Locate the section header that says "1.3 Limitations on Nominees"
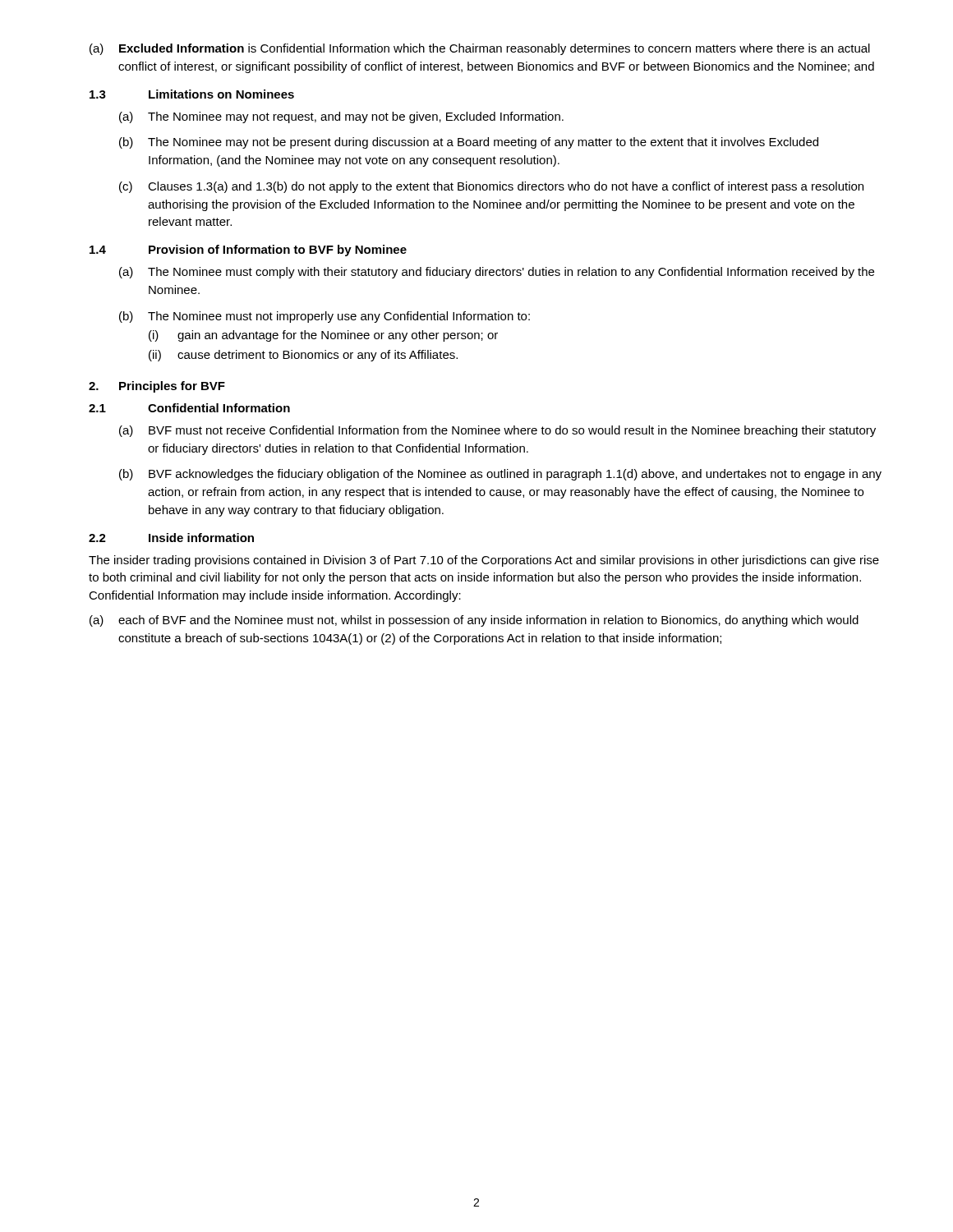This screenshot has height=1232, width=953. [x=192, y=94]
